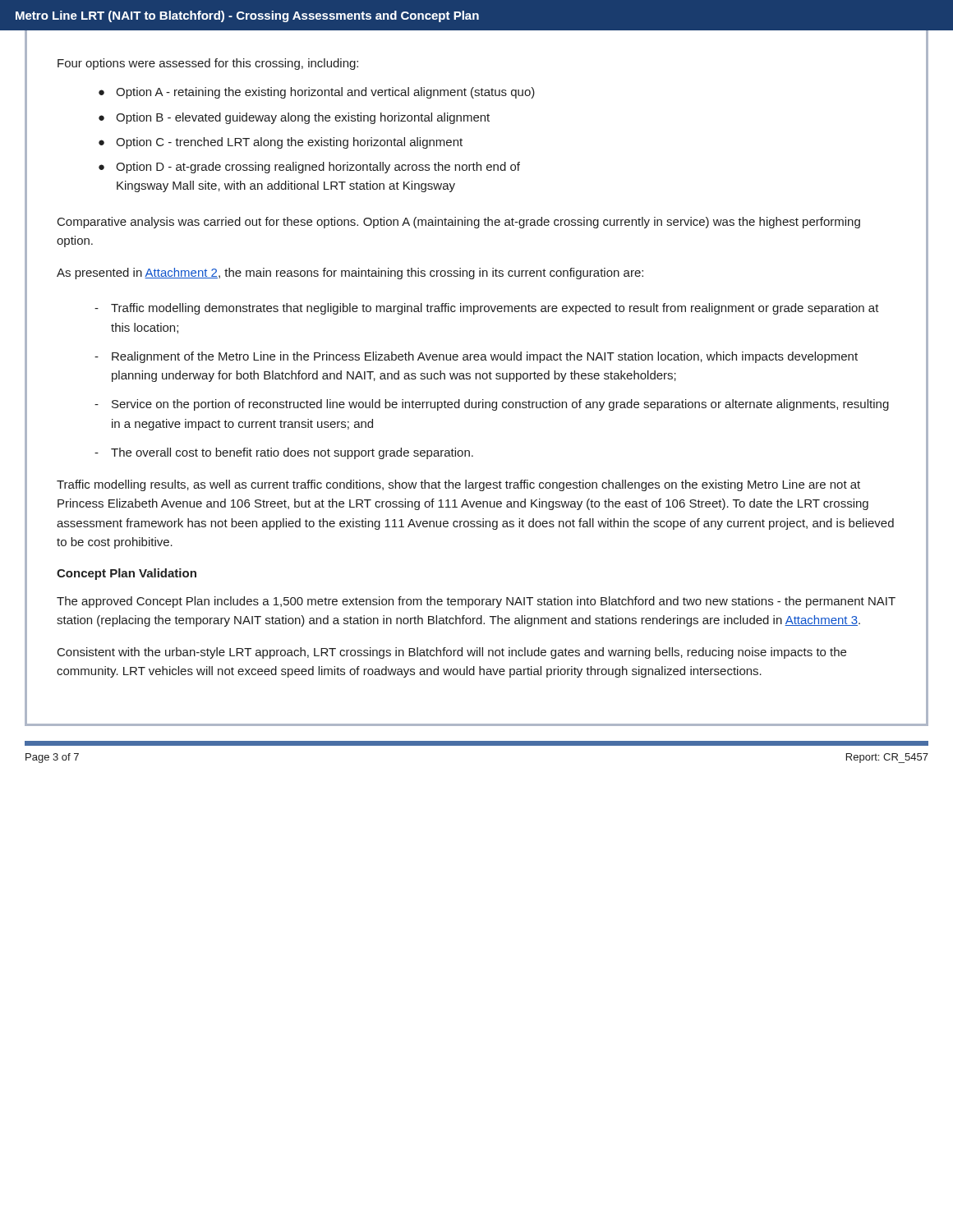Screen dimensions: 1232x953
Task: Point to the text block starting "- Traffic modelling demonstrates that negligible"
Action: tap(476, 380)
